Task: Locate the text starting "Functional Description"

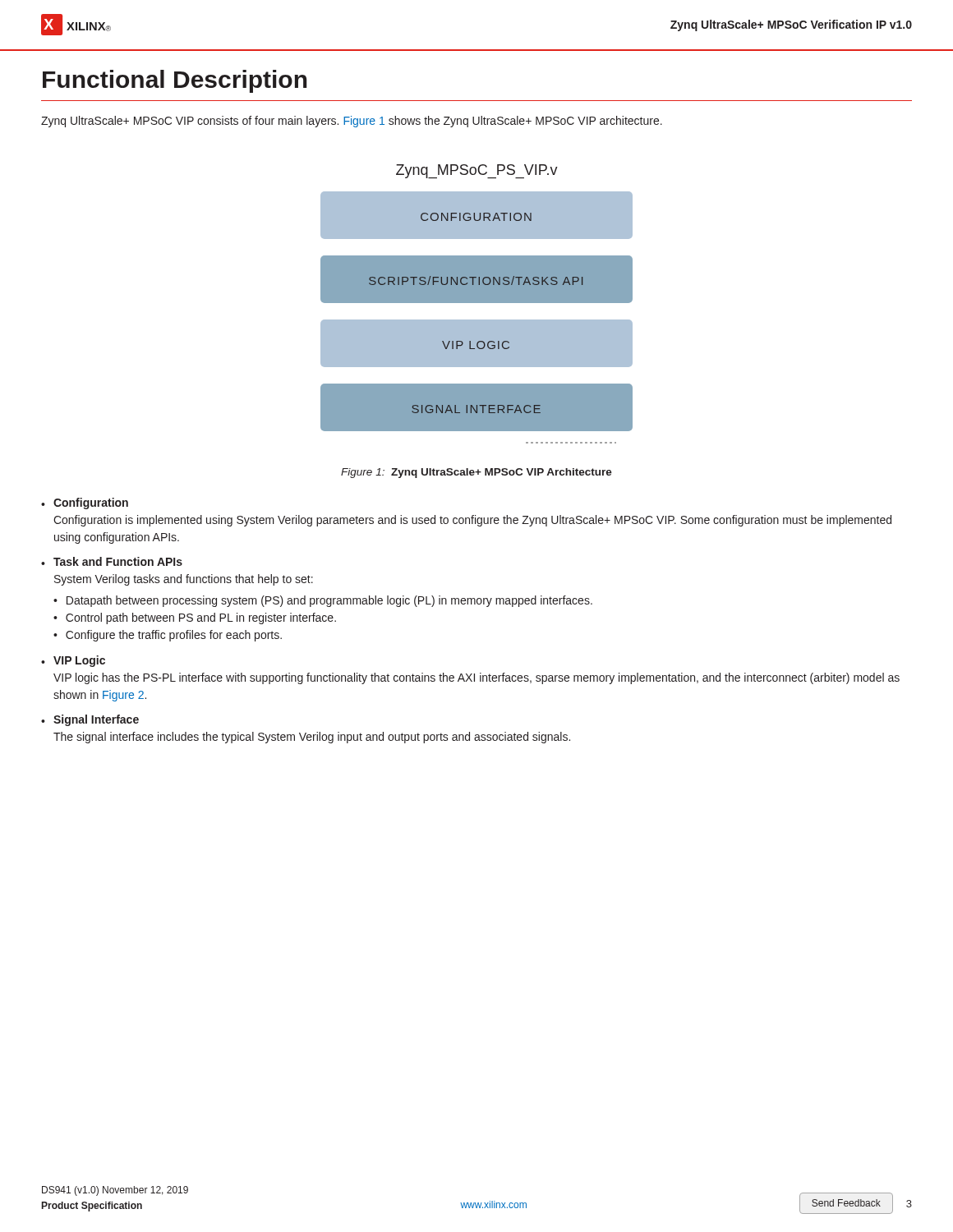Action: [x=175, y=79]
